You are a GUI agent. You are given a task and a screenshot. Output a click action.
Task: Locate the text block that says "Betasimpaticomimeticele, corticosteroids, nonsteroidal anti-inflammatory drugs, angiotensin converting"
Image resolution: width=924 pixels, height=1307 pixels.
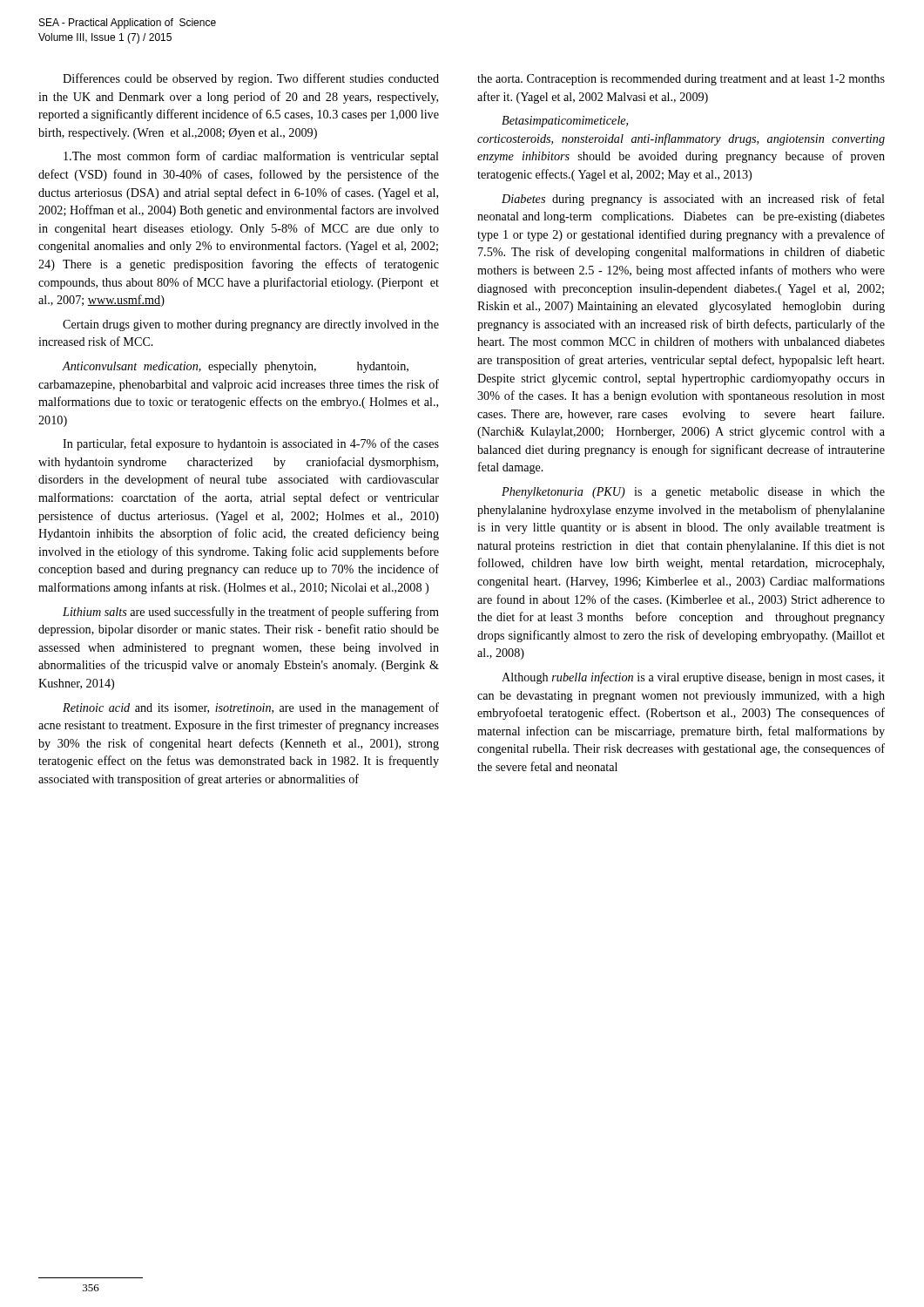(x=681, y=148)
